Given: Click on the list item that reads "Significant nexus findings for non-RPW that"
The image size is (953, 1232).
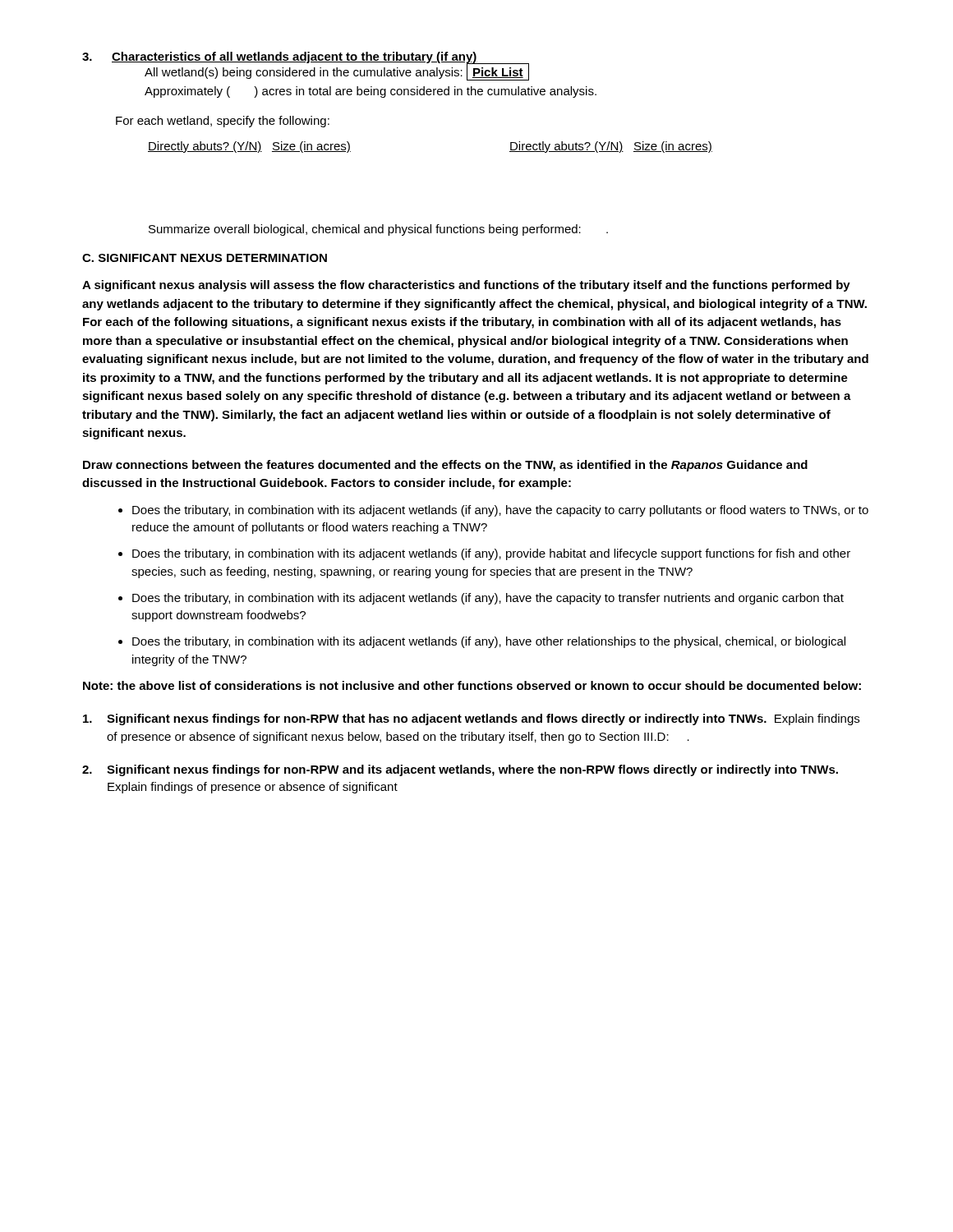Looking at the screenshot, I should coord(476,727).
